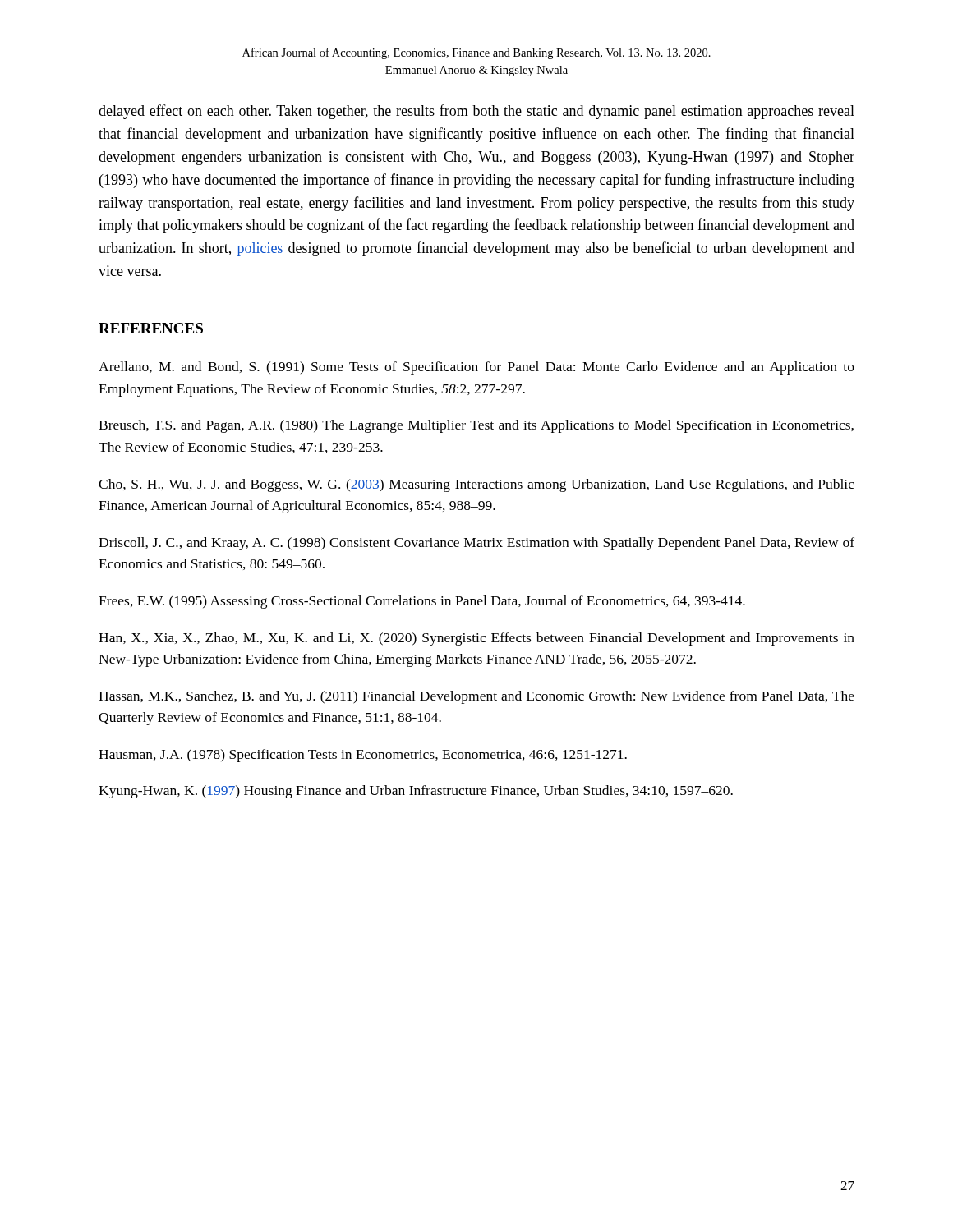Viewport: 953px width, 1232px height.
Task: Navigate to the region starting "Han, X., Xia,"
Action: tap(476, 648)
